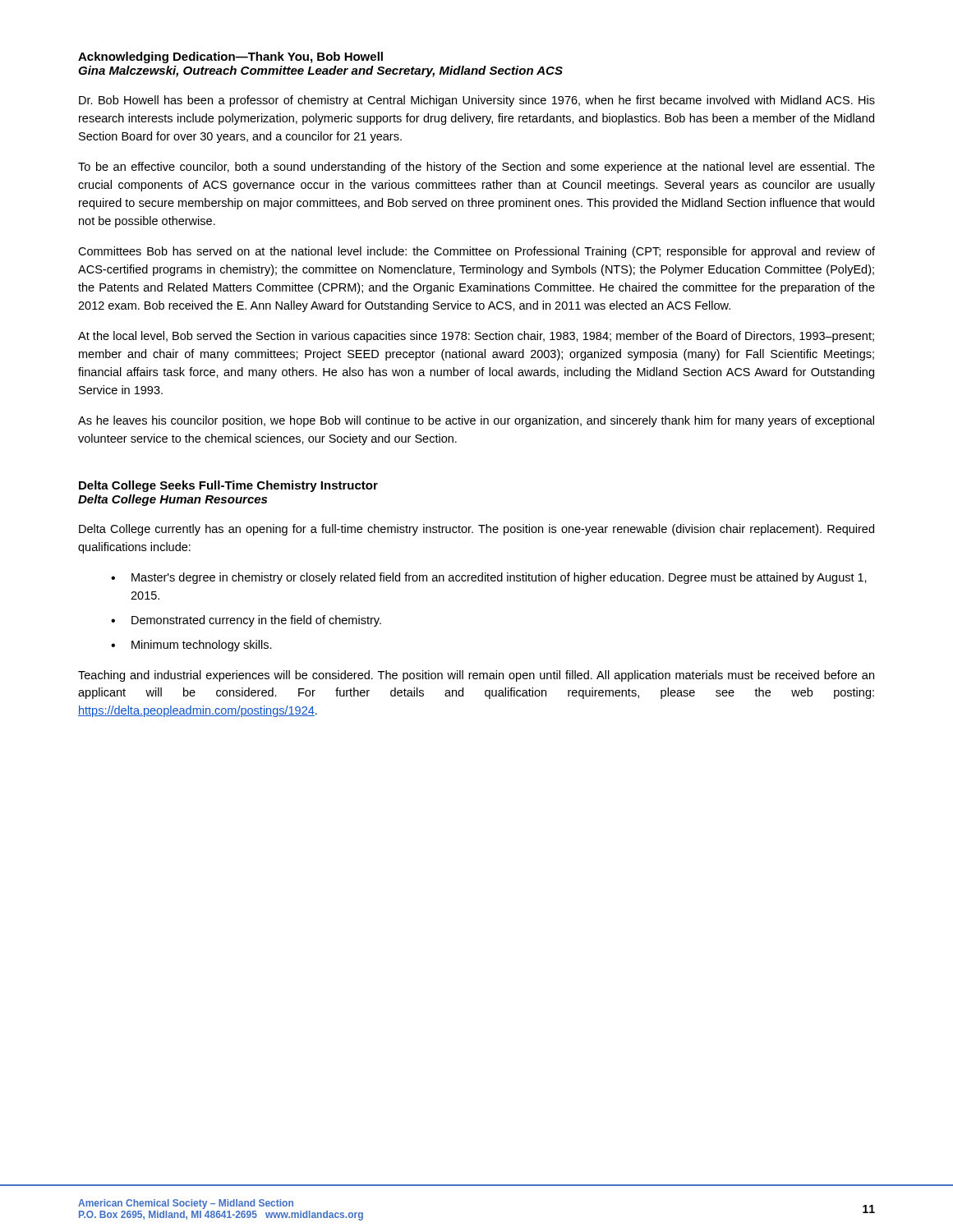The width and height of the screenshot is (953, 1232).
Task: Locate the block of text that opens with "• Master's degree in chemistry or closely"
Action: pos(493,587)
